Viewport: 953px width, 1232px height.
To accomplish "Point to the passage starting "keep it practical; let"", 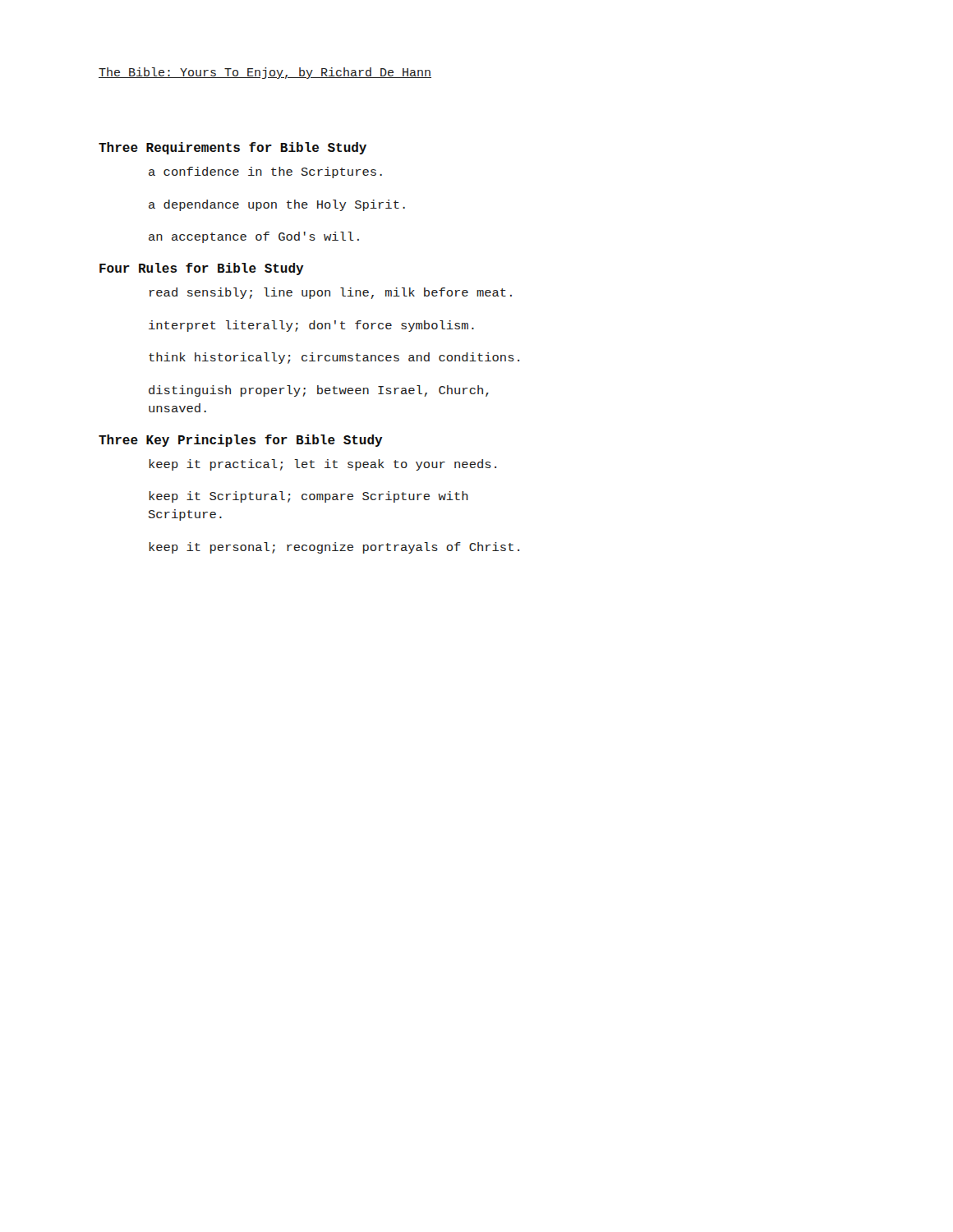I will point(324,464).
